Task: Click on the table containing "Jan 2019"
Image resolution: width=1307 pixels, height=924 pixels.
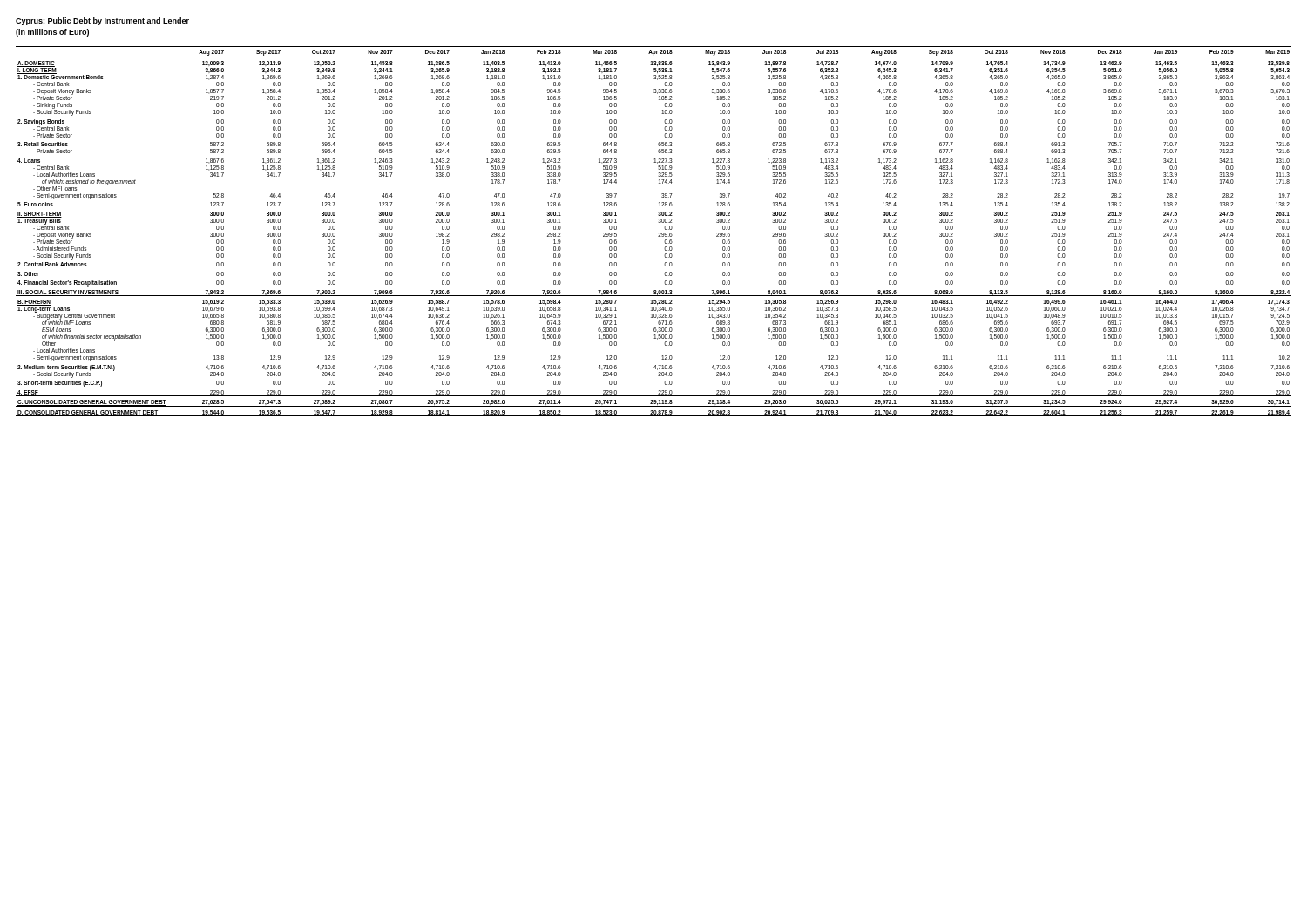Action: pyautogui.click(x=654, y=229)
